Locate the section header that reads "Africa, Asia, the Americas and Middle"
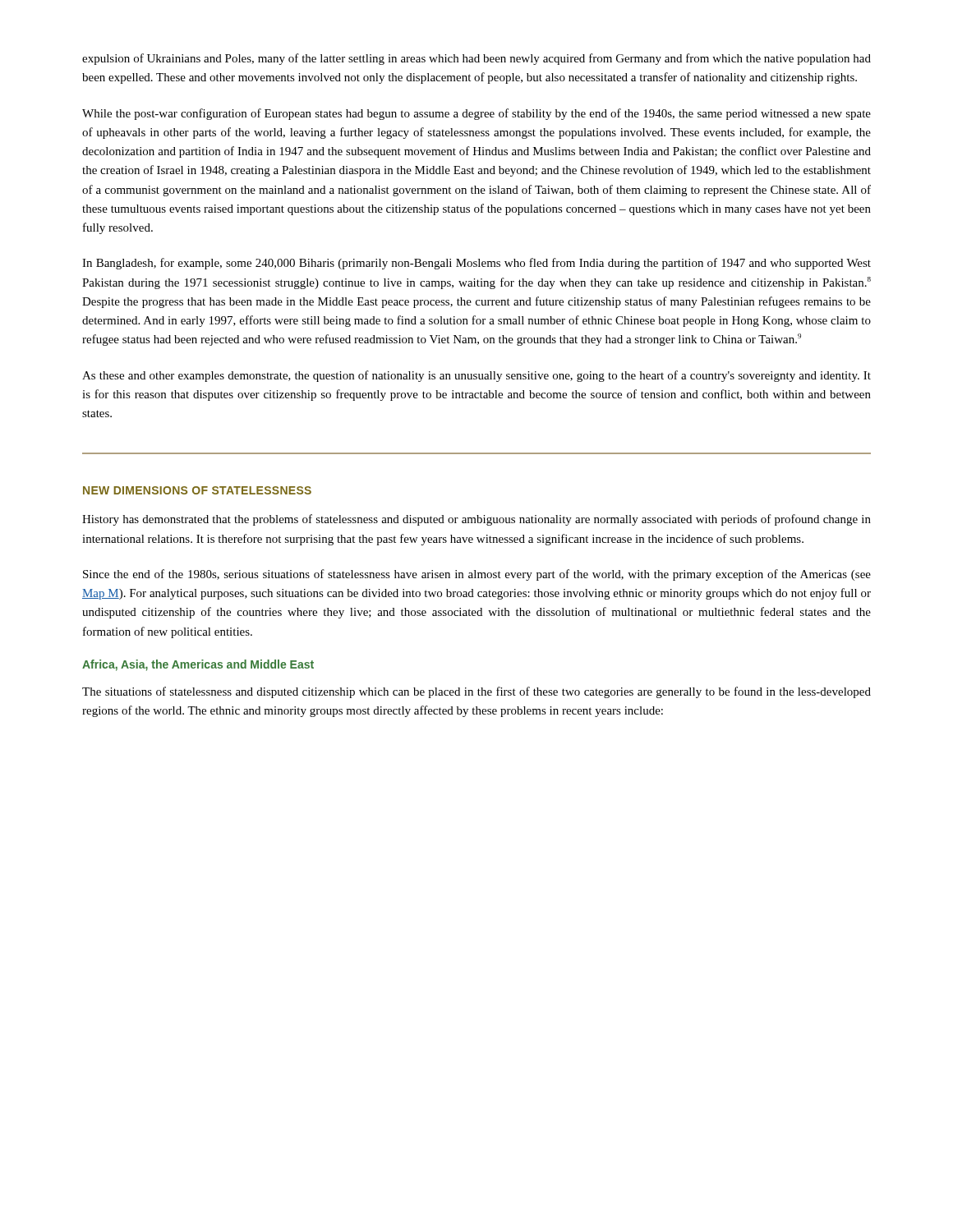The height and width of the screenshot is (1232, 953). point(198,664)
